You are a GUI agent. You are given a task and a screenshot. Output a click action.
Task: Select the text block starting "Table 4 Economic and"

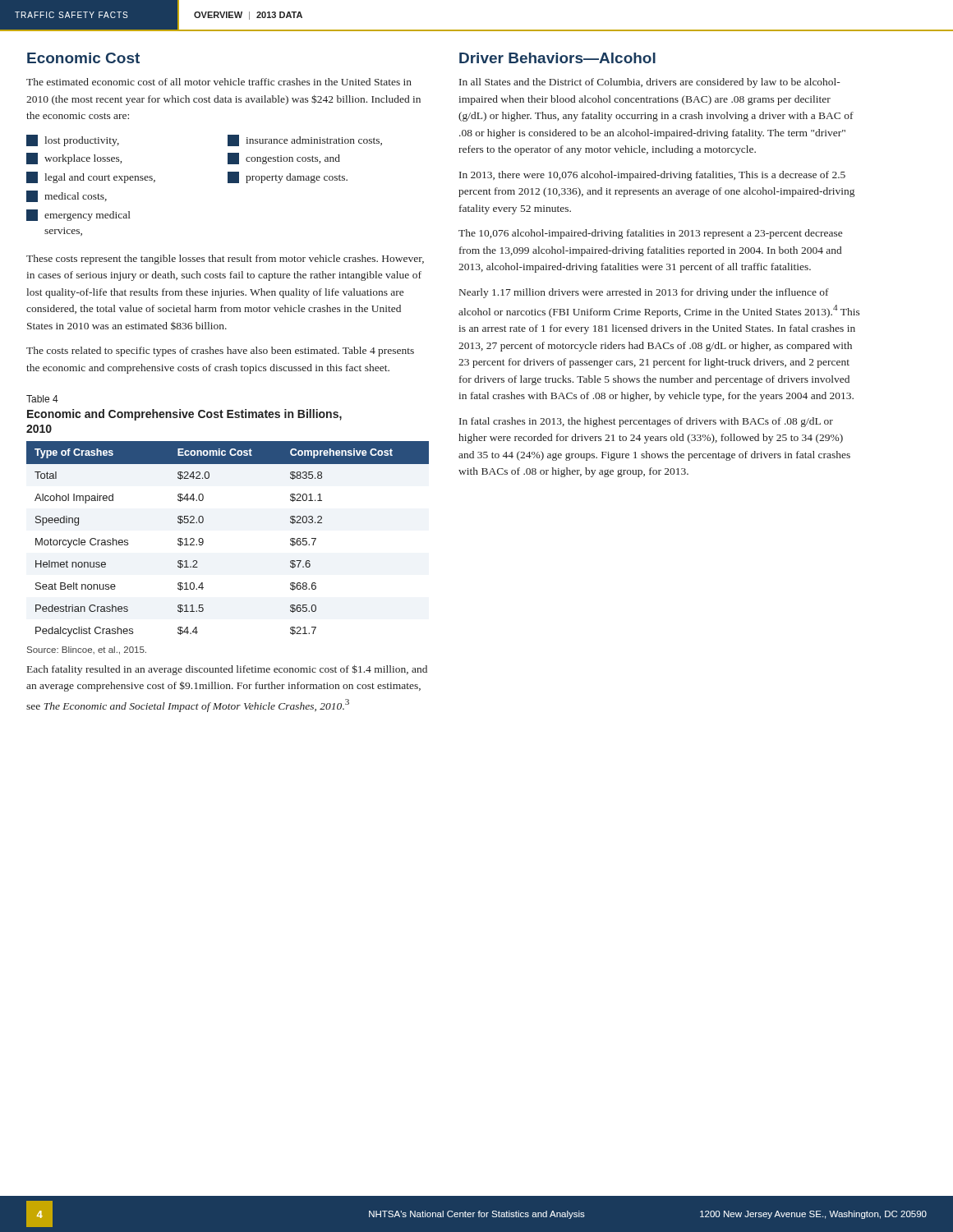(228, 415)
